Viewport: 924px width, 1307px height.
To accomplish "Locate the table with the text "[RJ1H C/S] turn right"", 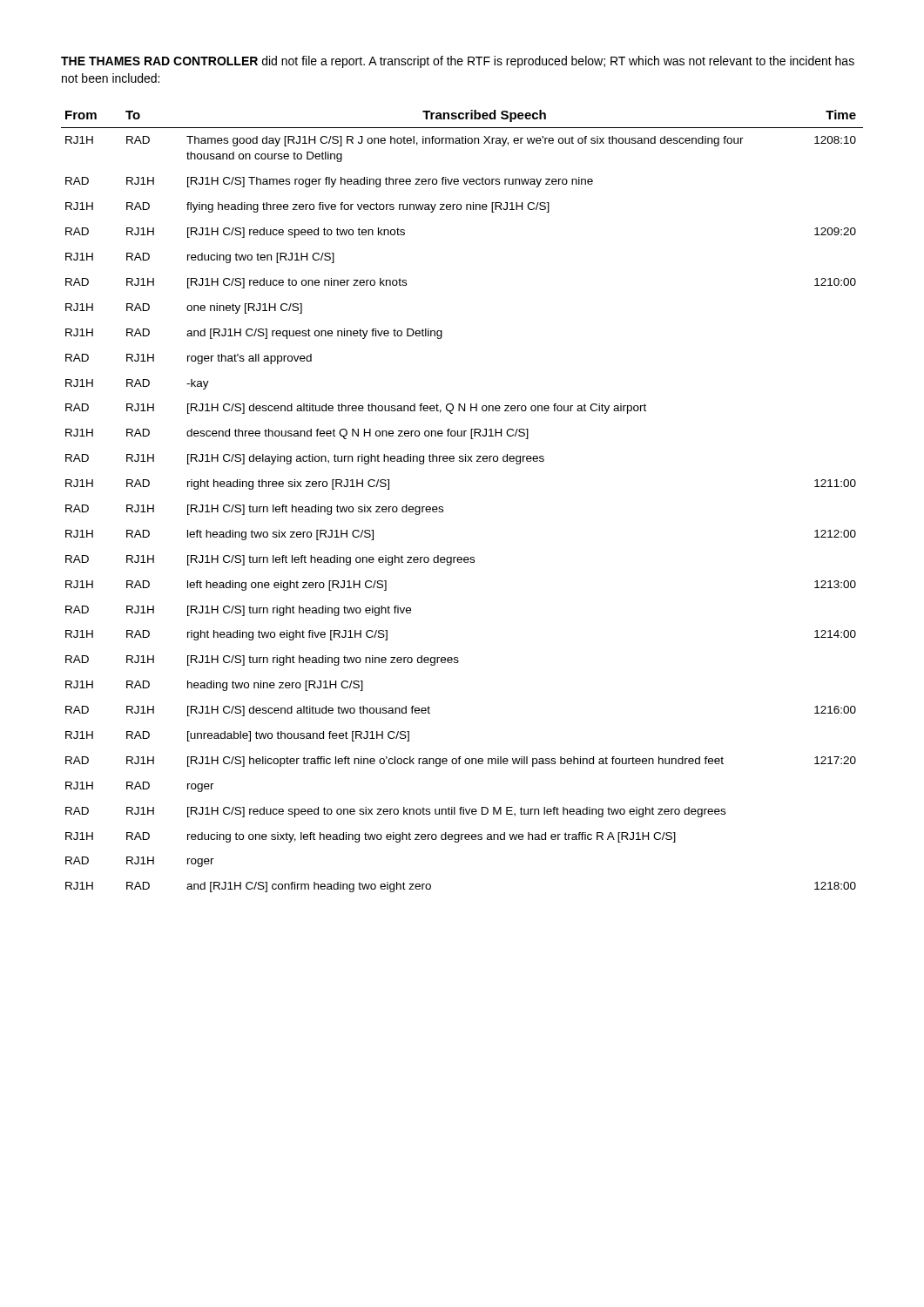I will click(x=462, y=500).
